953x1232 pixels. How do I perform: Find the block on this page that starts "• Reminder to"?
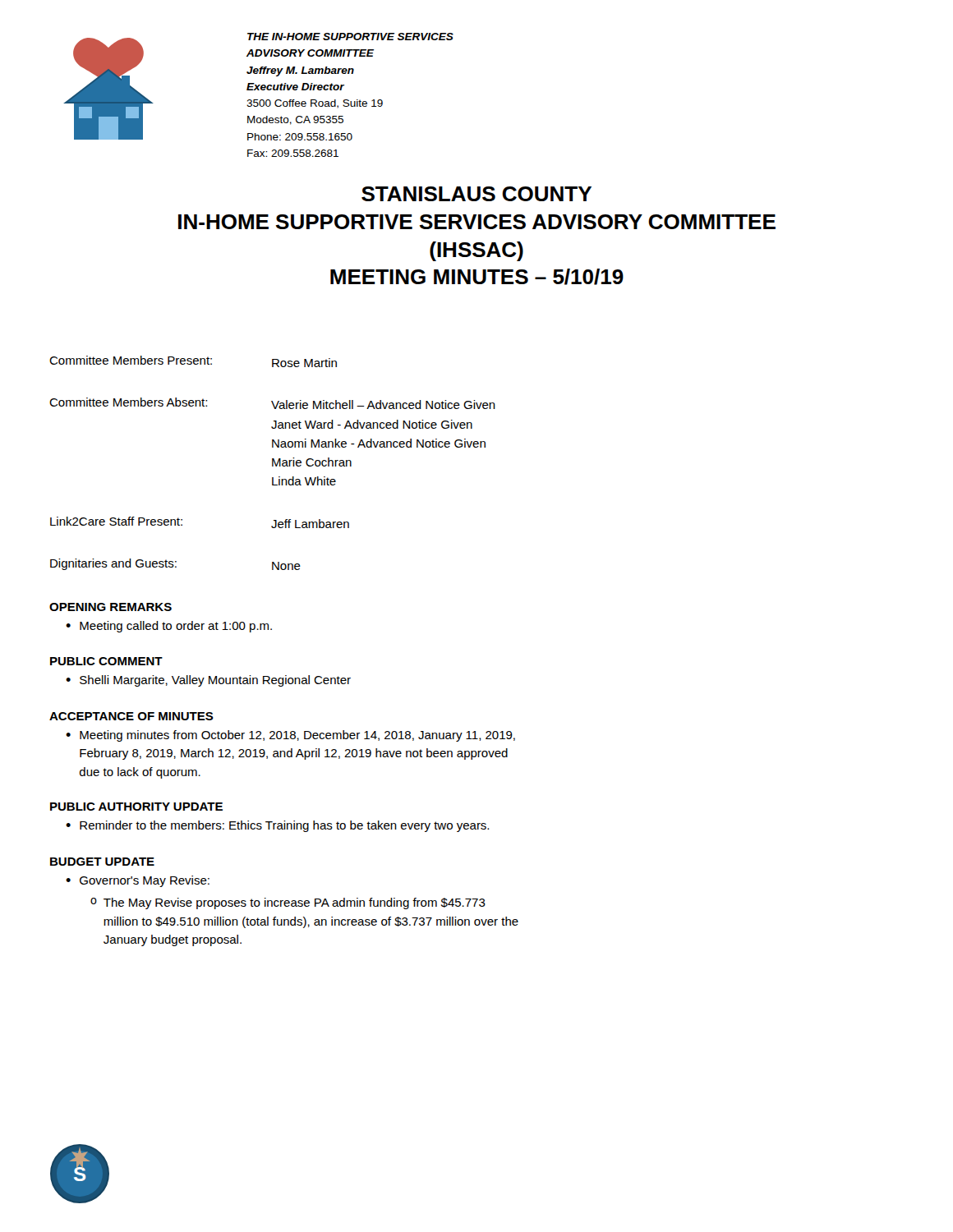278,826
